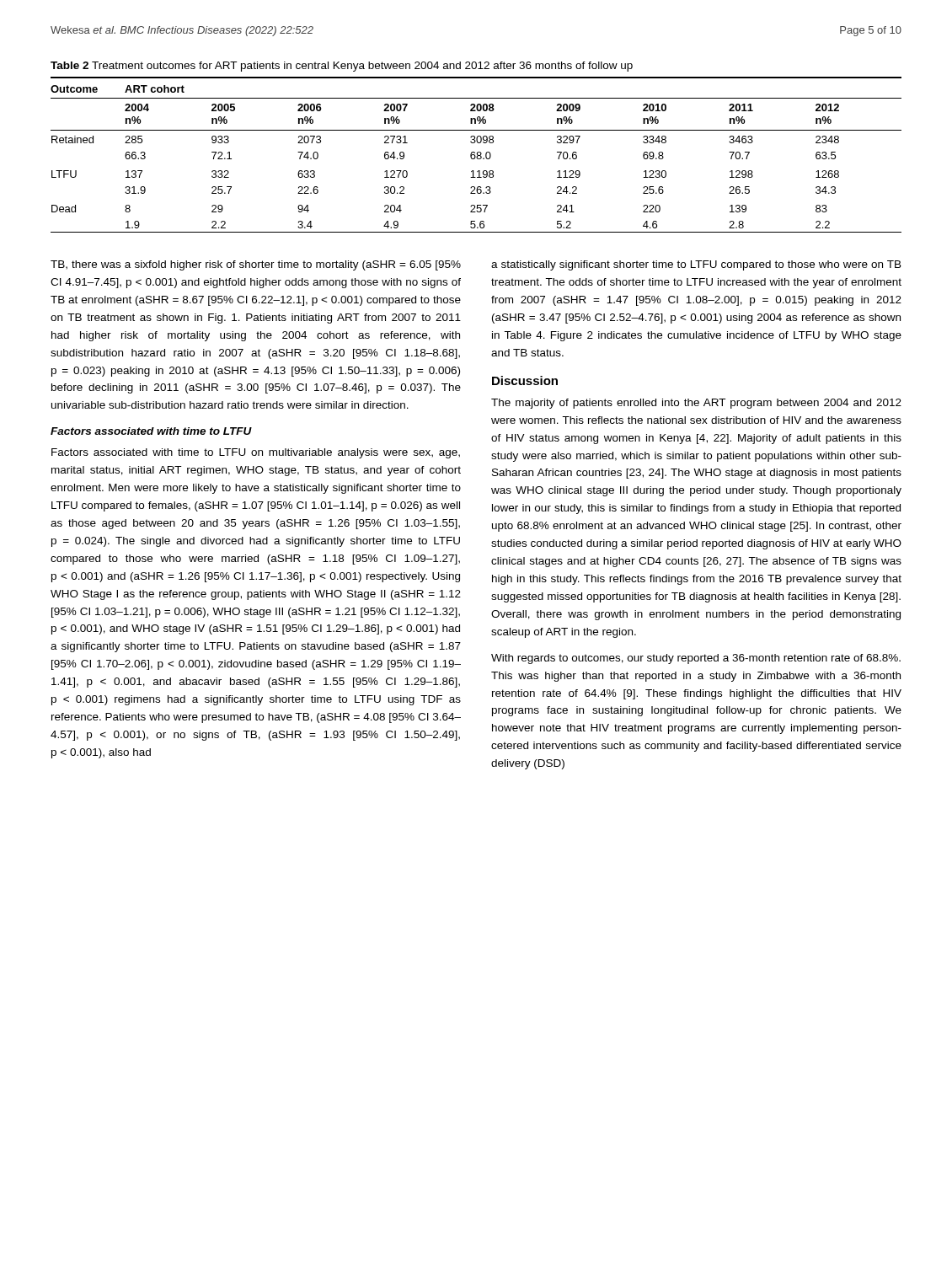The width and height of the screenshot is (952, 1264).
Task: Click on the region starting "The majority of patients enrolled into the"
Action: click(696, 584)
